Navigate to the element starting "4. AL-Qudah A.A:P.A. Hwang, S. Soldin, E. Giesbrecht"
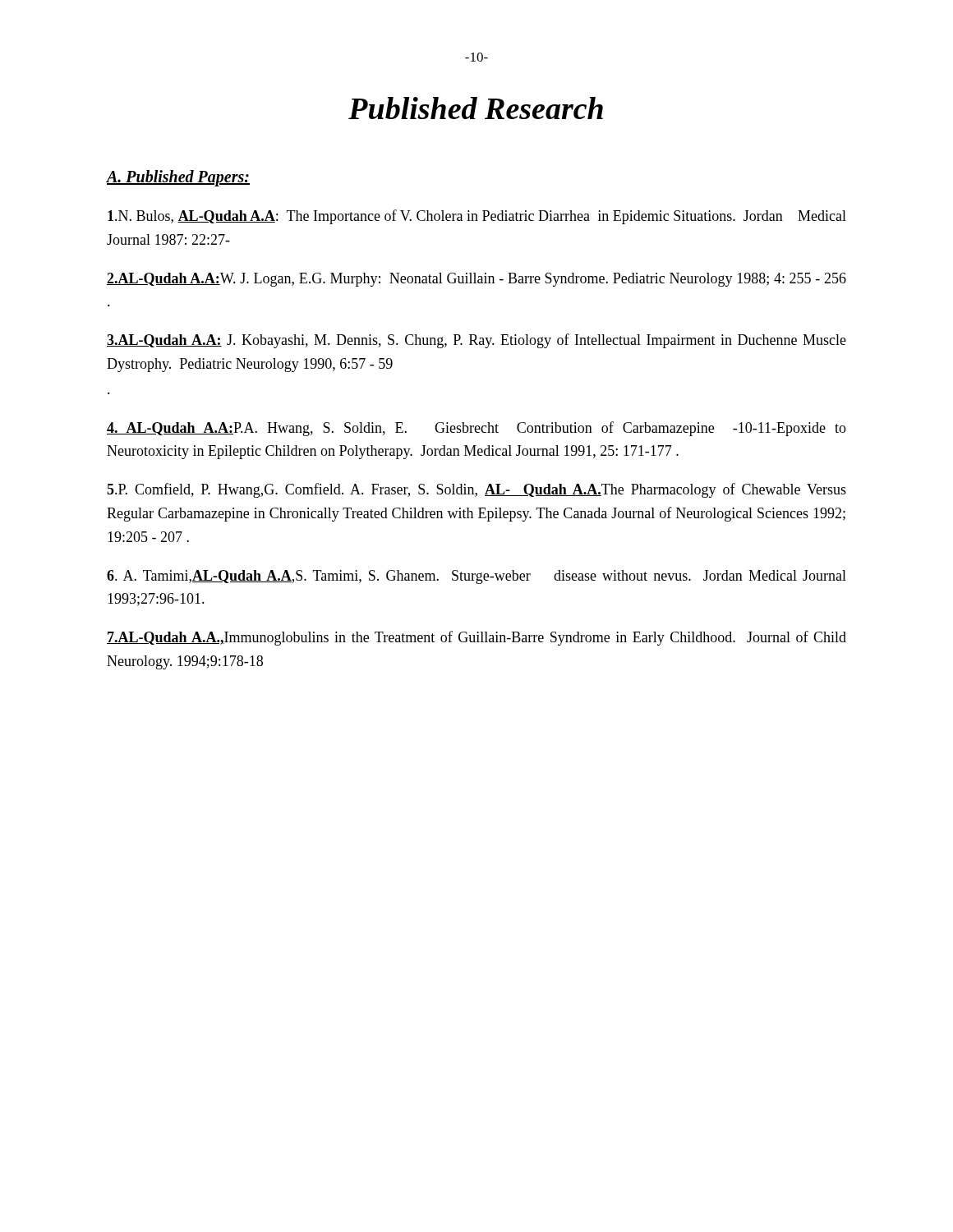Image resolution: width=953 pixels, height=1232 pixels. (x=476, y=439)
